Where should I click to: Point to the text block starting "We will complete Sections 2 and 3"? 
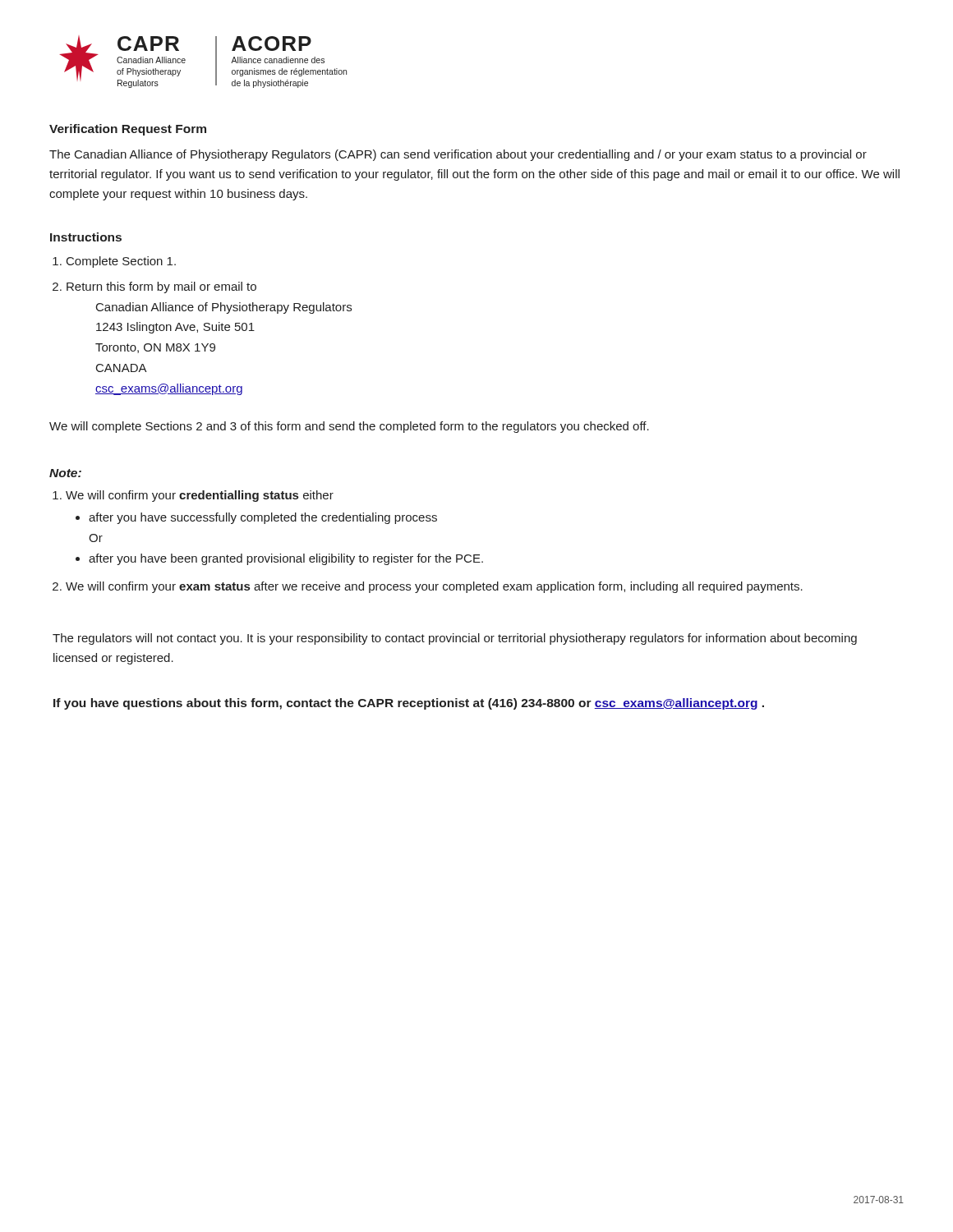349,426
